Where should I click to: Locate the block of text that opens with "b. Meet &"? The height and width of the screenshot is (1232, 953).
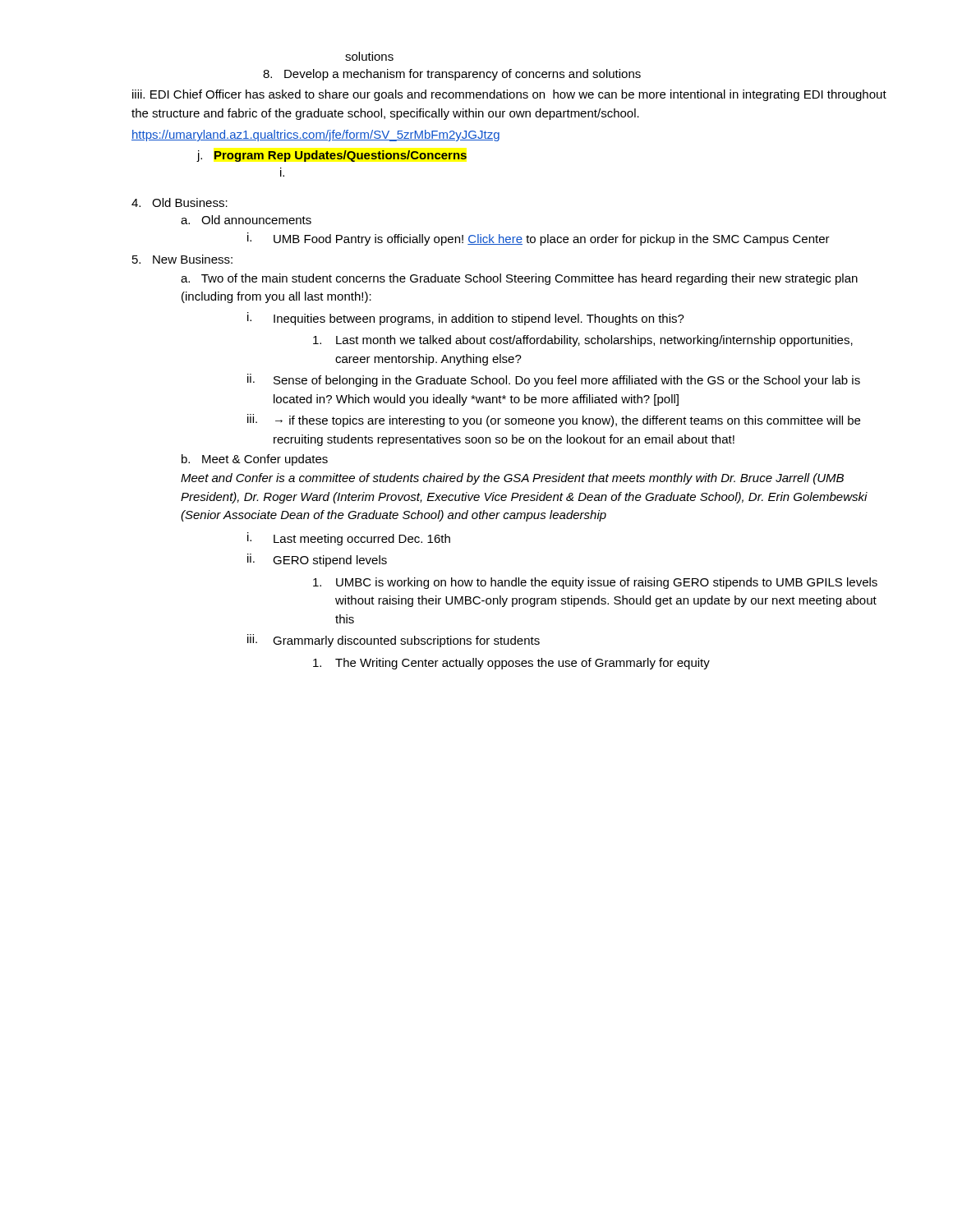(x=254, y=459)
